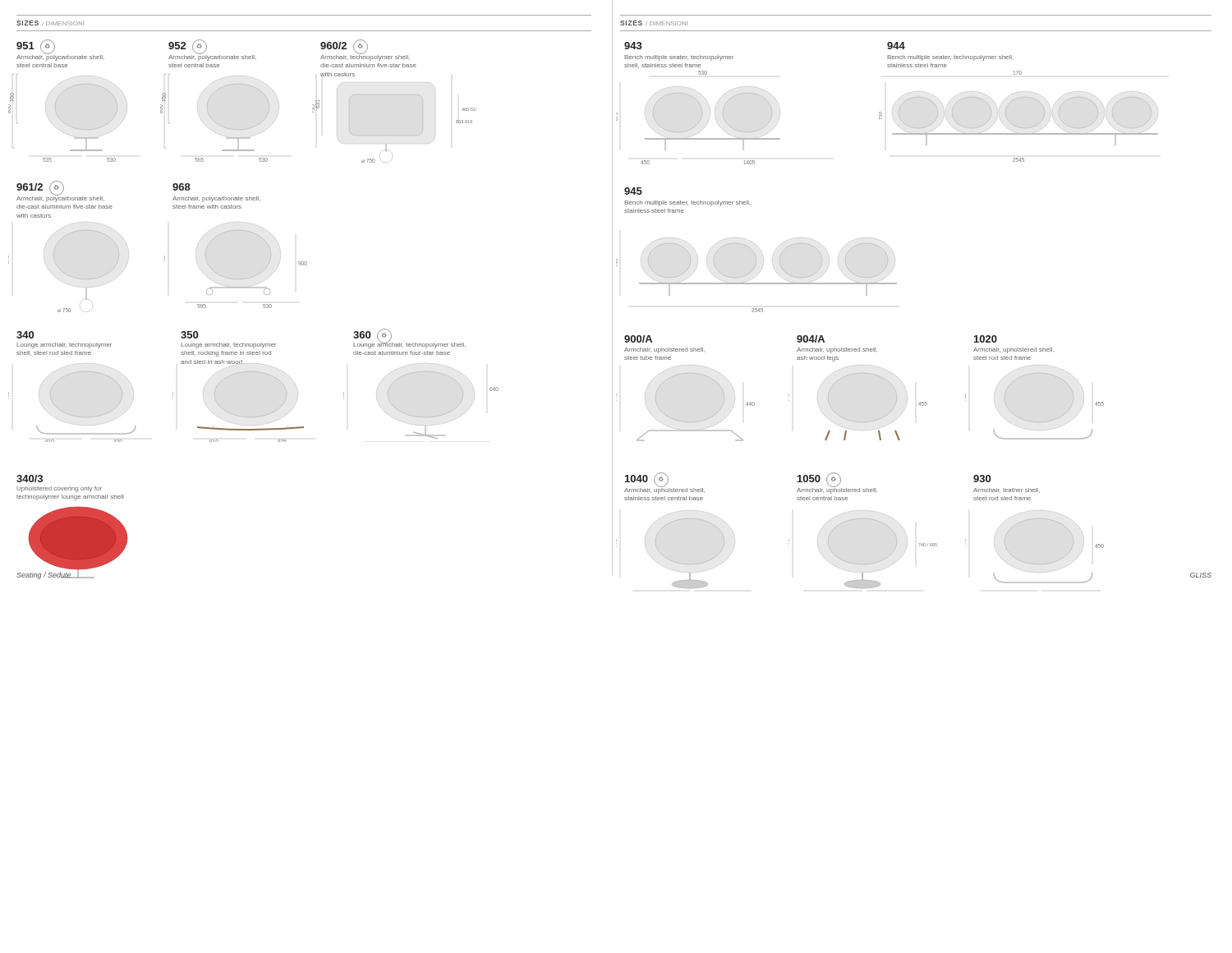Click on the block starting "951 ♻"
Screen dimensions: 953x1232
(x=36, y=47)
